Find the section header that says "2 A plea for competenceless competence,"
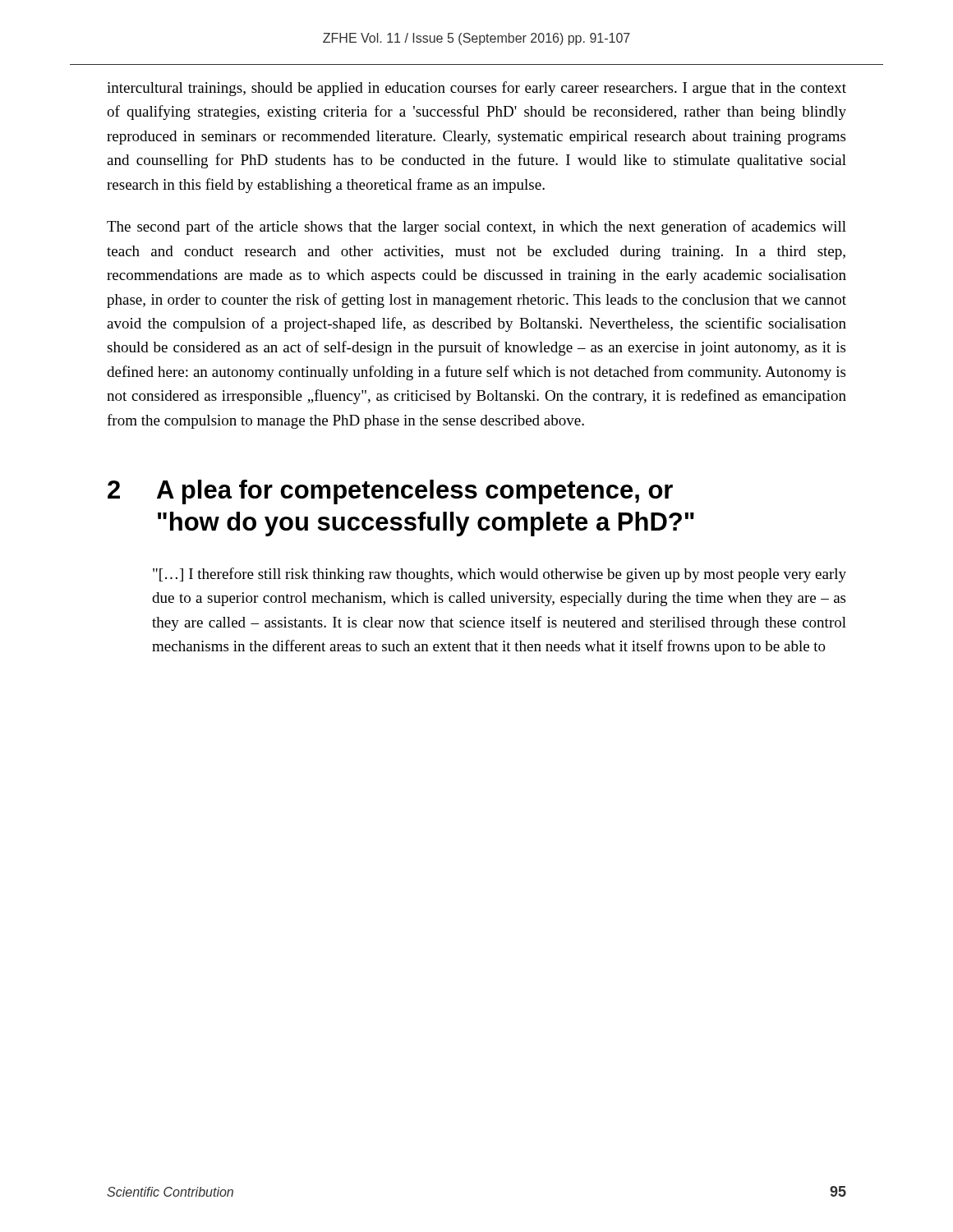Image resolution: width=953 pixels, height=1232 pixels. (x=401, y=507)
